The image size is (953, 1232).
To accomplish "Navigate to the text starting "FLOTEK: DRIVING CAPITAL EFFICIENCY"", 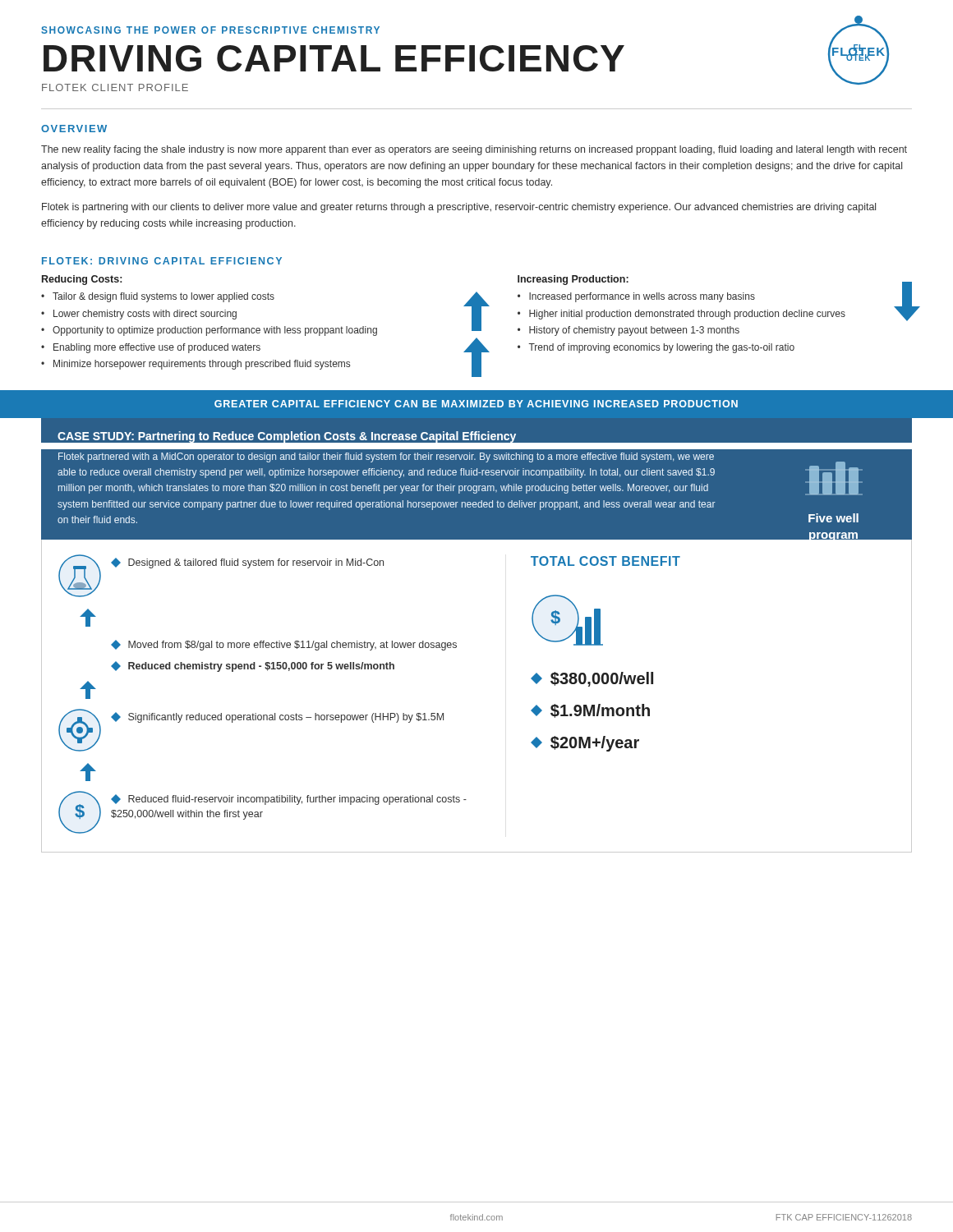I will (x=162, y=261).
